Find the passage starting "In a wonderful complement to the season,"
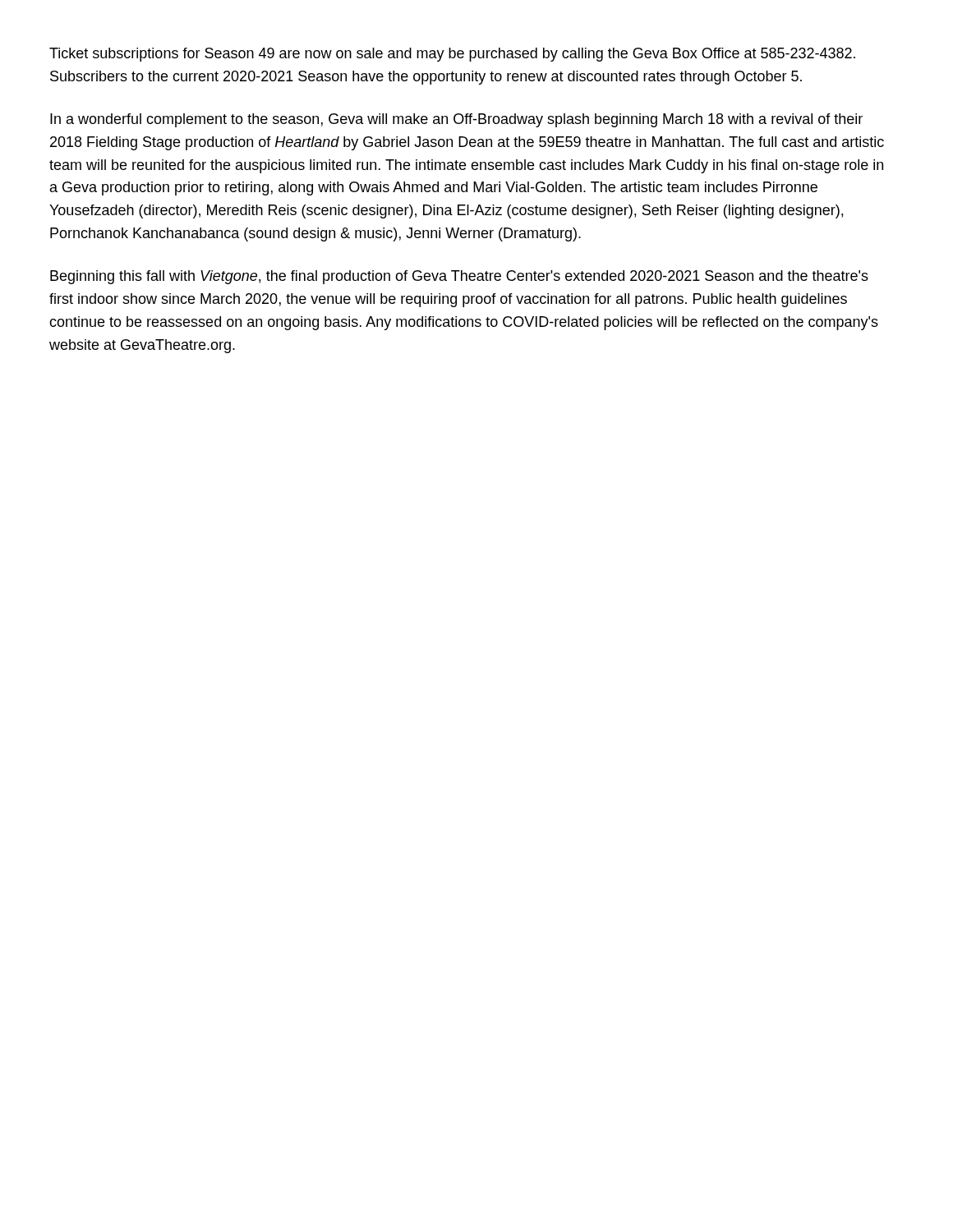The height and width of the screenshot is (1232, 953). point(467,176)
